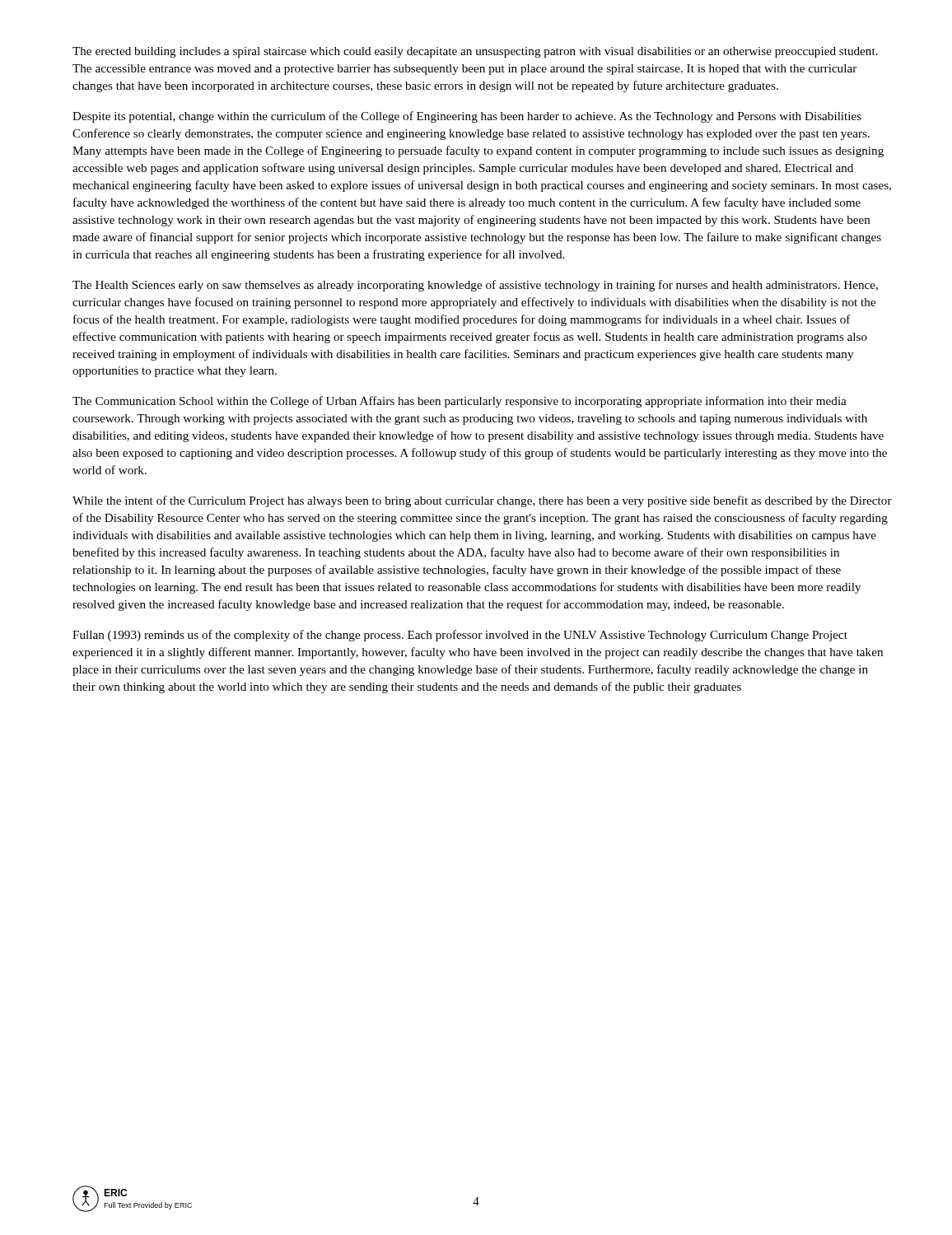Locate the logo
The image size is (952, 1235).
click(x=132, y=1199)
